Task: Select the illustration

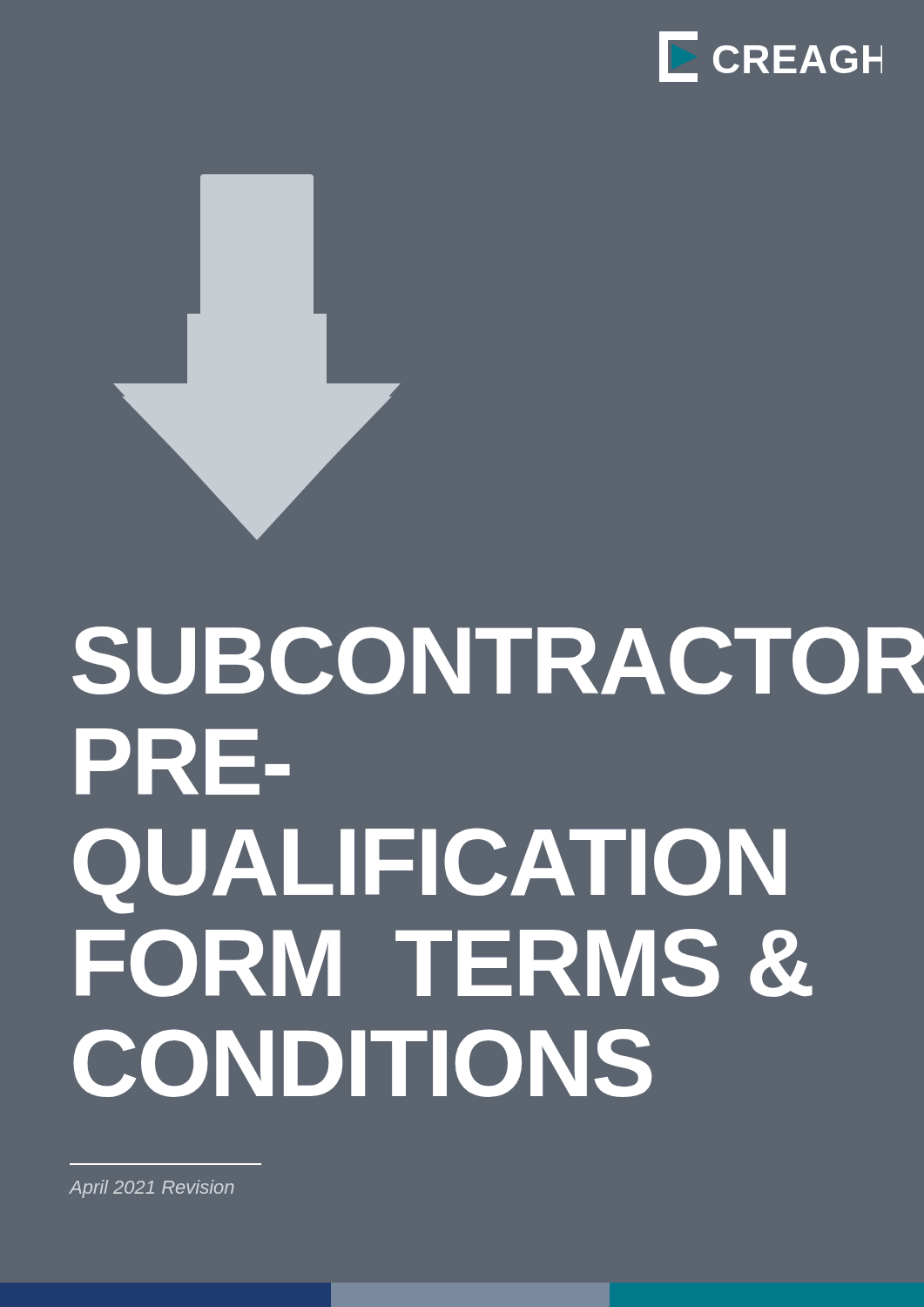Action: coord(257,359)
